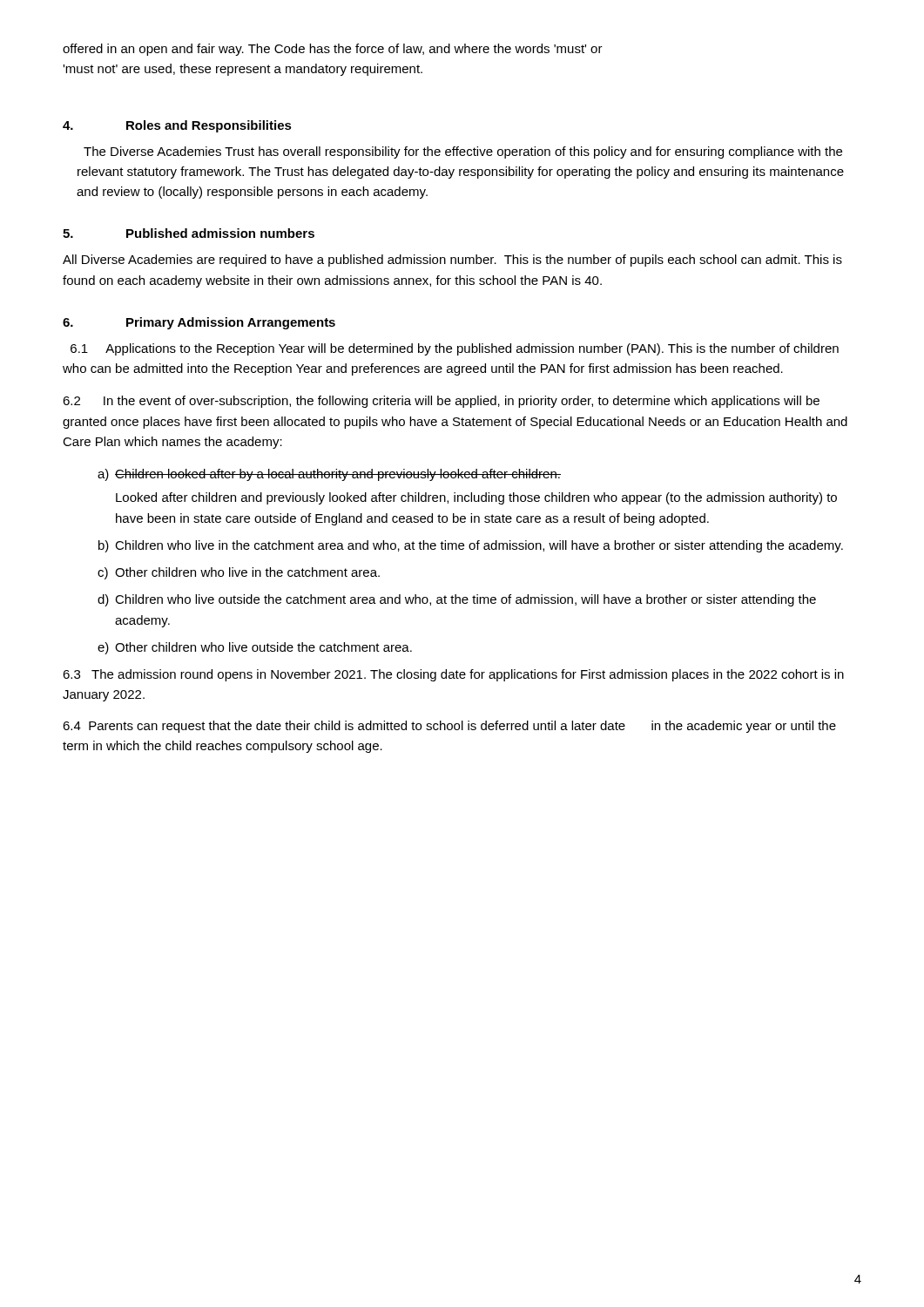The width and height of the screenshot is (924, 1307).
Task: Find the text block that says "3 The admission"
Action: (462, 684)
